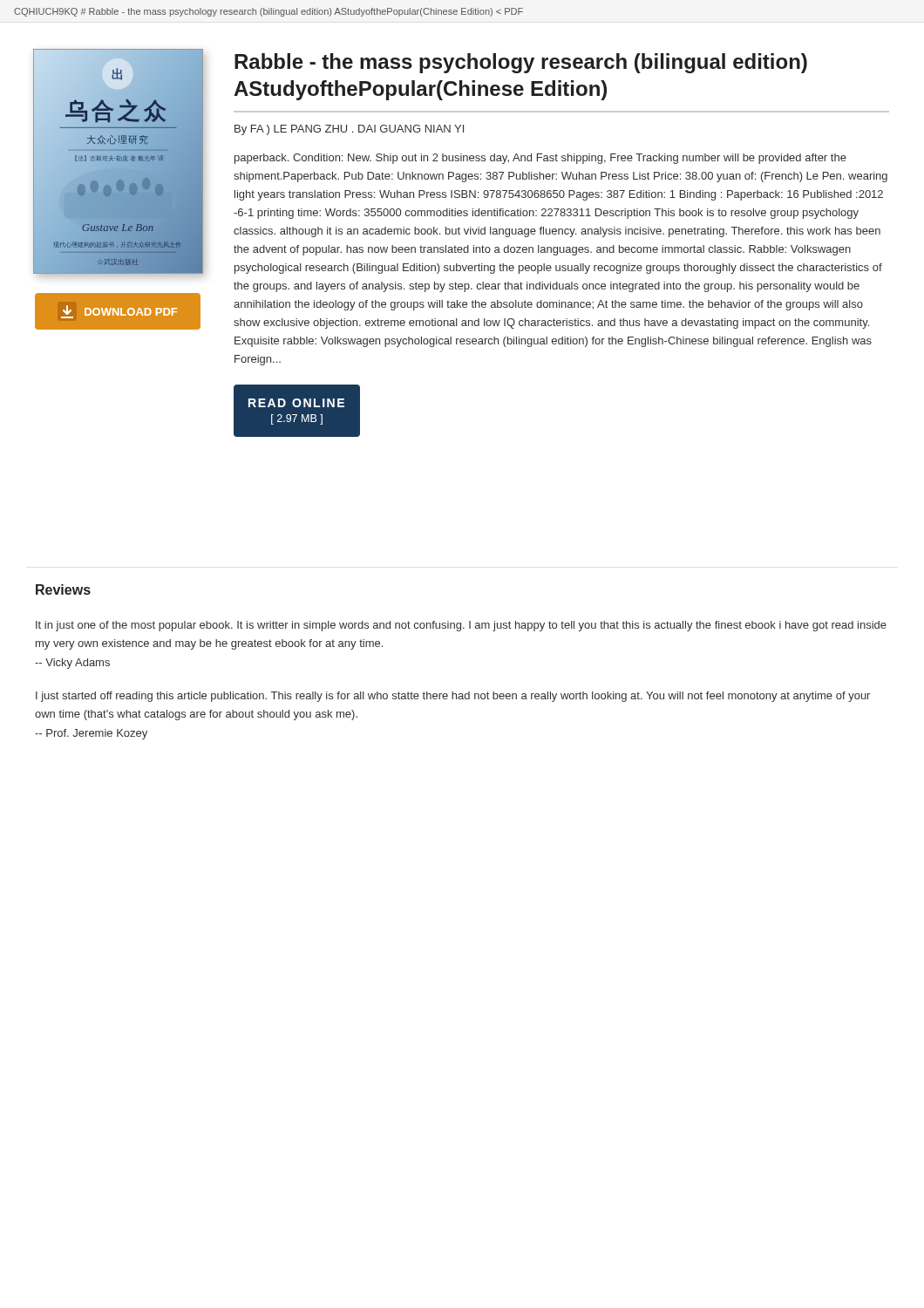Point to the block beginning "paperback. Condition: New. Ship"
This screenshot has height=1308, width=924.
(x=561, y=258)
